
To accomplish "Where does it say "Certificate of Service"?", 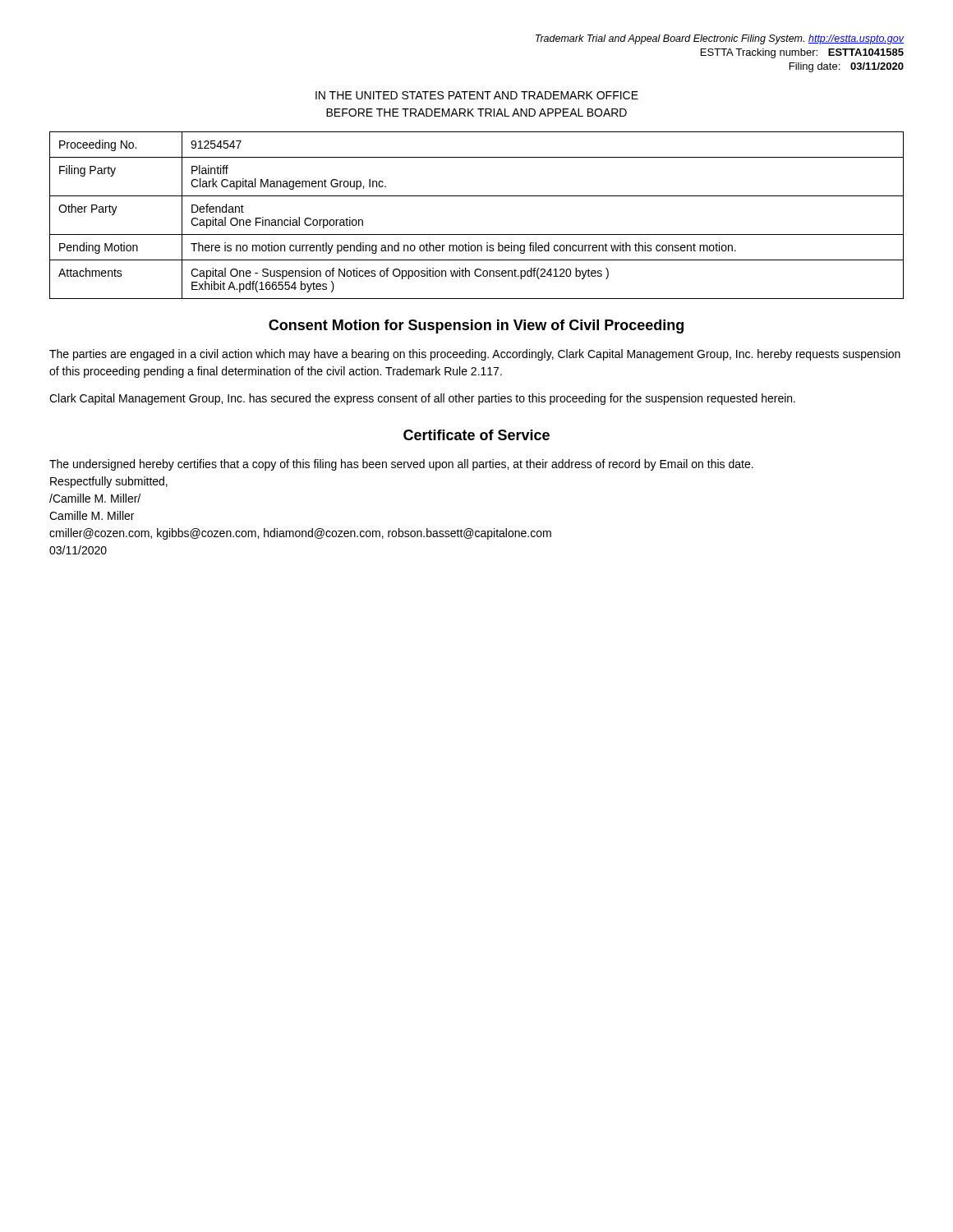I will (476, 435).
